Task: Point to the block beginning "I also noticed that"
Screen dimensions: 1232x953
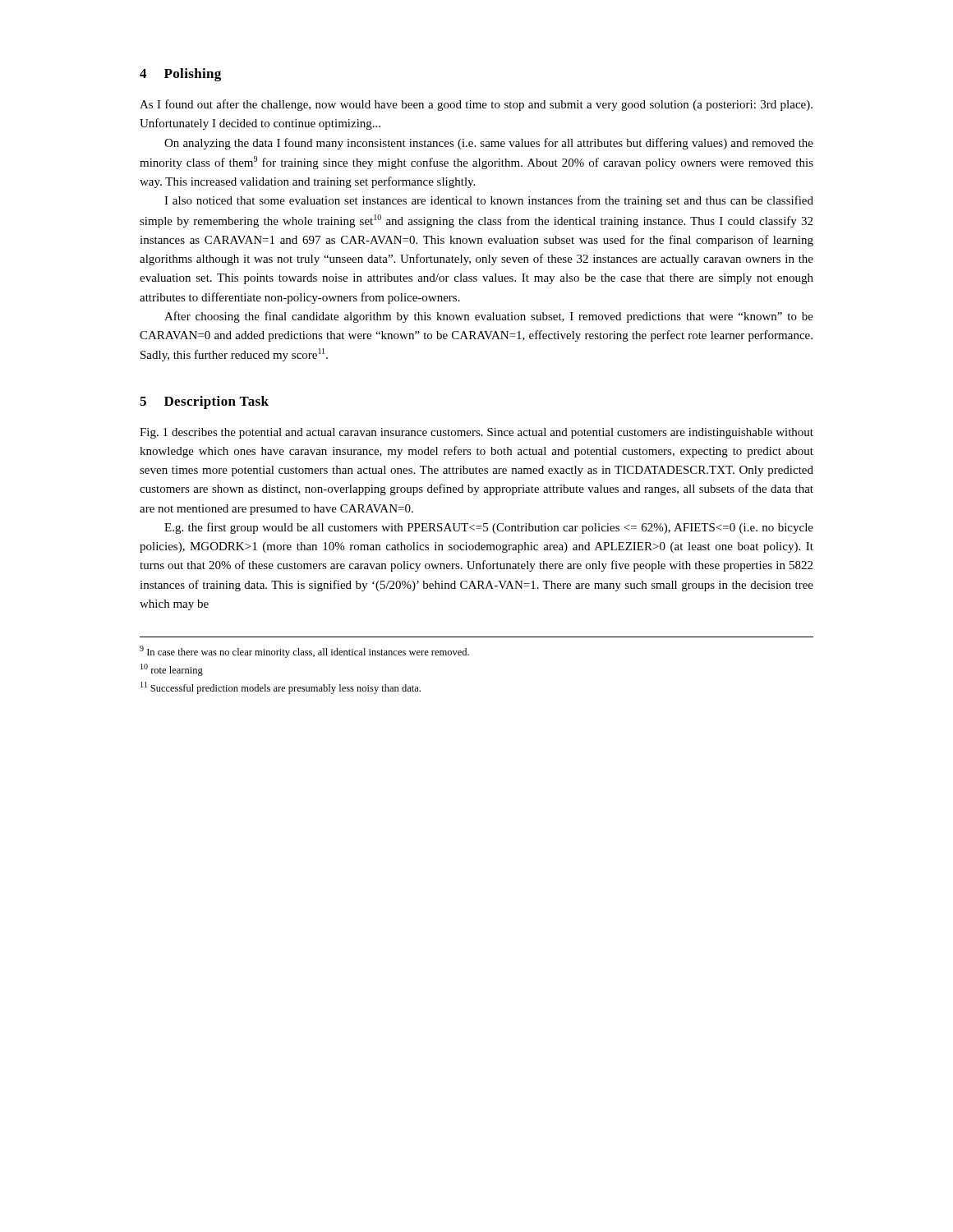Action: pos(476,249)
